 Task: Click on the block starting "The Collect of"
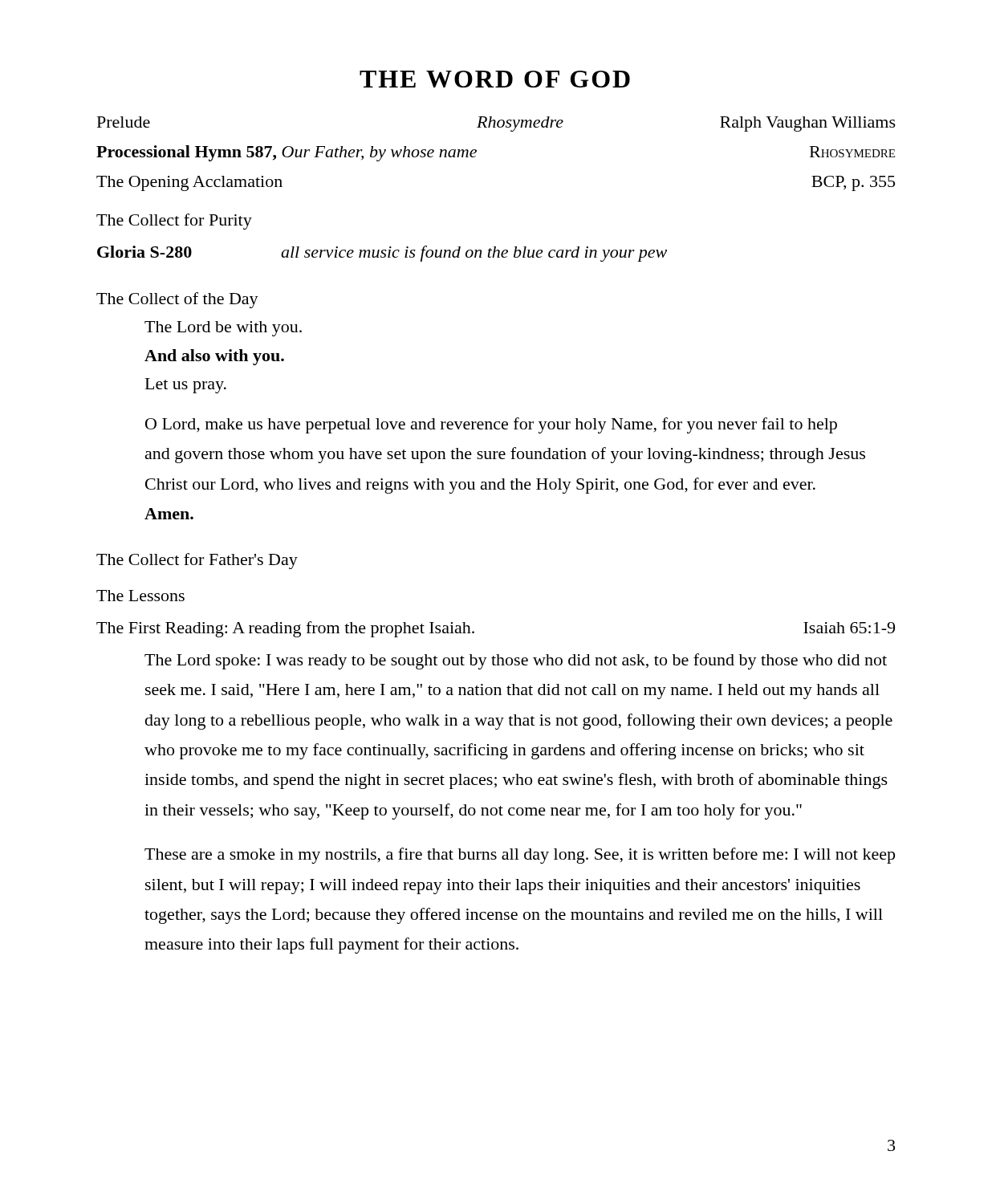coord(200,343)
